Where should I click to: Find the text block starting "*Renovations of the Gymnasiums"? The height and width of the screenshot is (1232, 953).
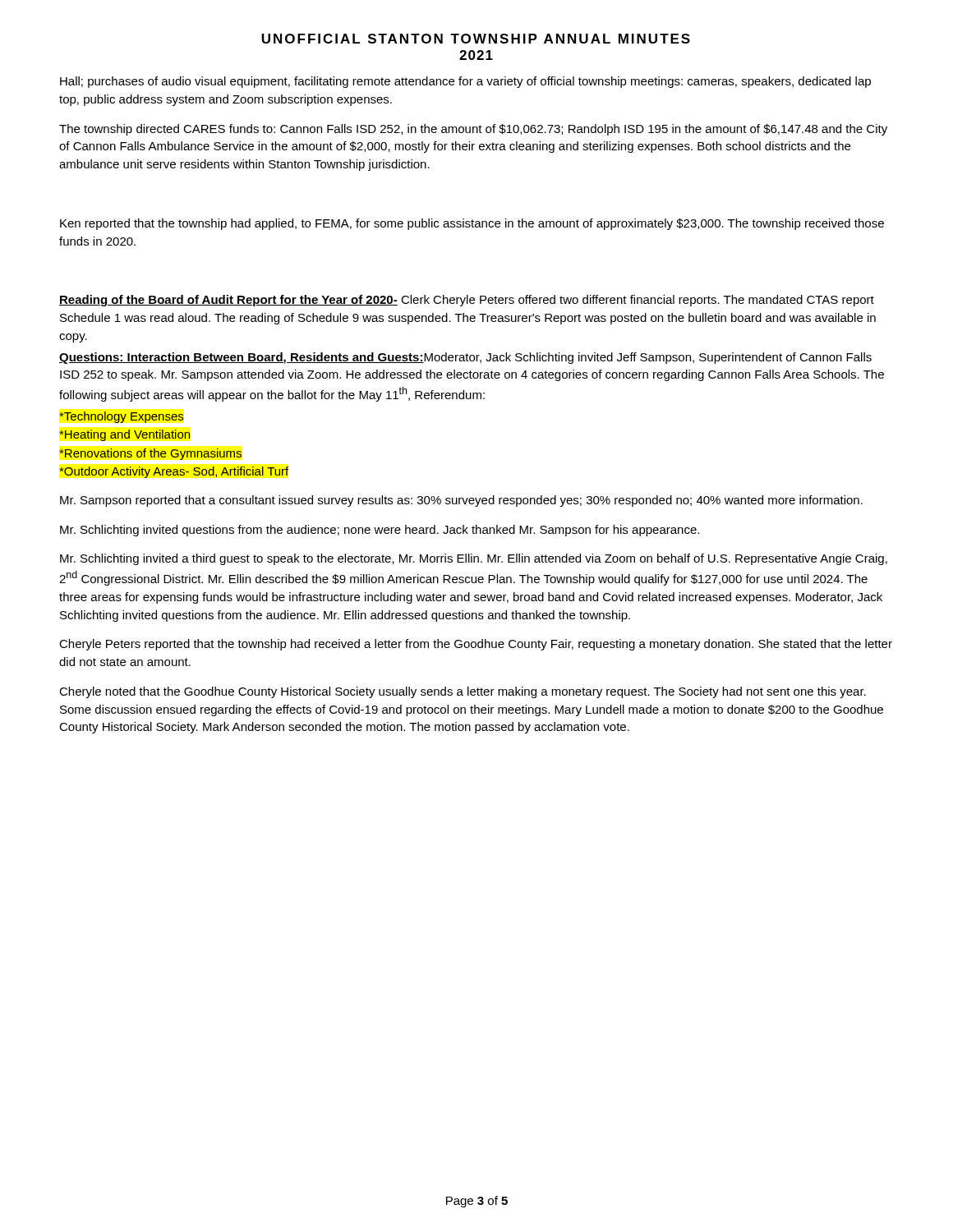point(151,453)
